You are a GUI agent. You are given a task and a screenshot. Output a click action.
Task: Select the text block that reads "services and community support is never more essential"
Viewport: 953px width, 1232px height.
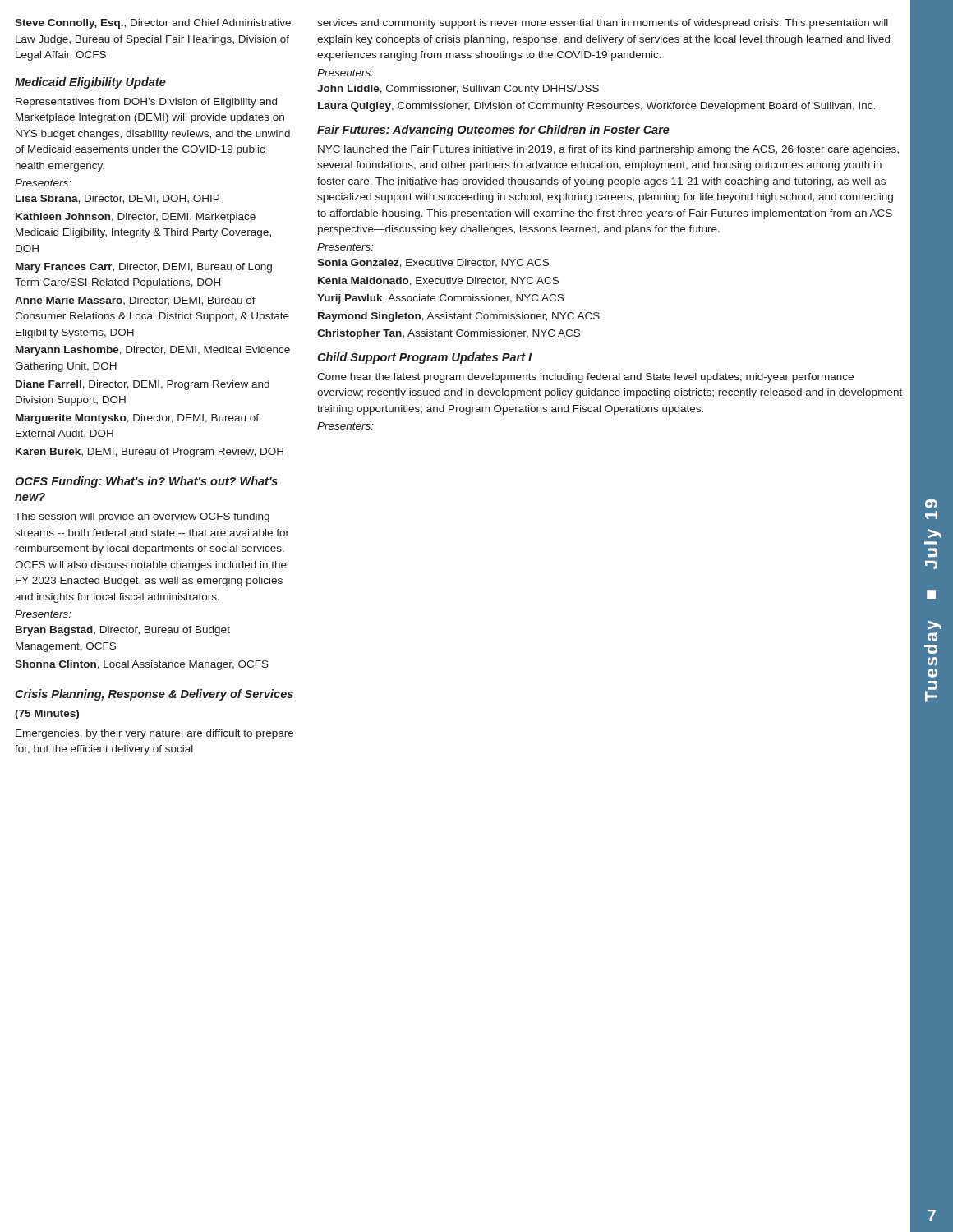(604, 39)
